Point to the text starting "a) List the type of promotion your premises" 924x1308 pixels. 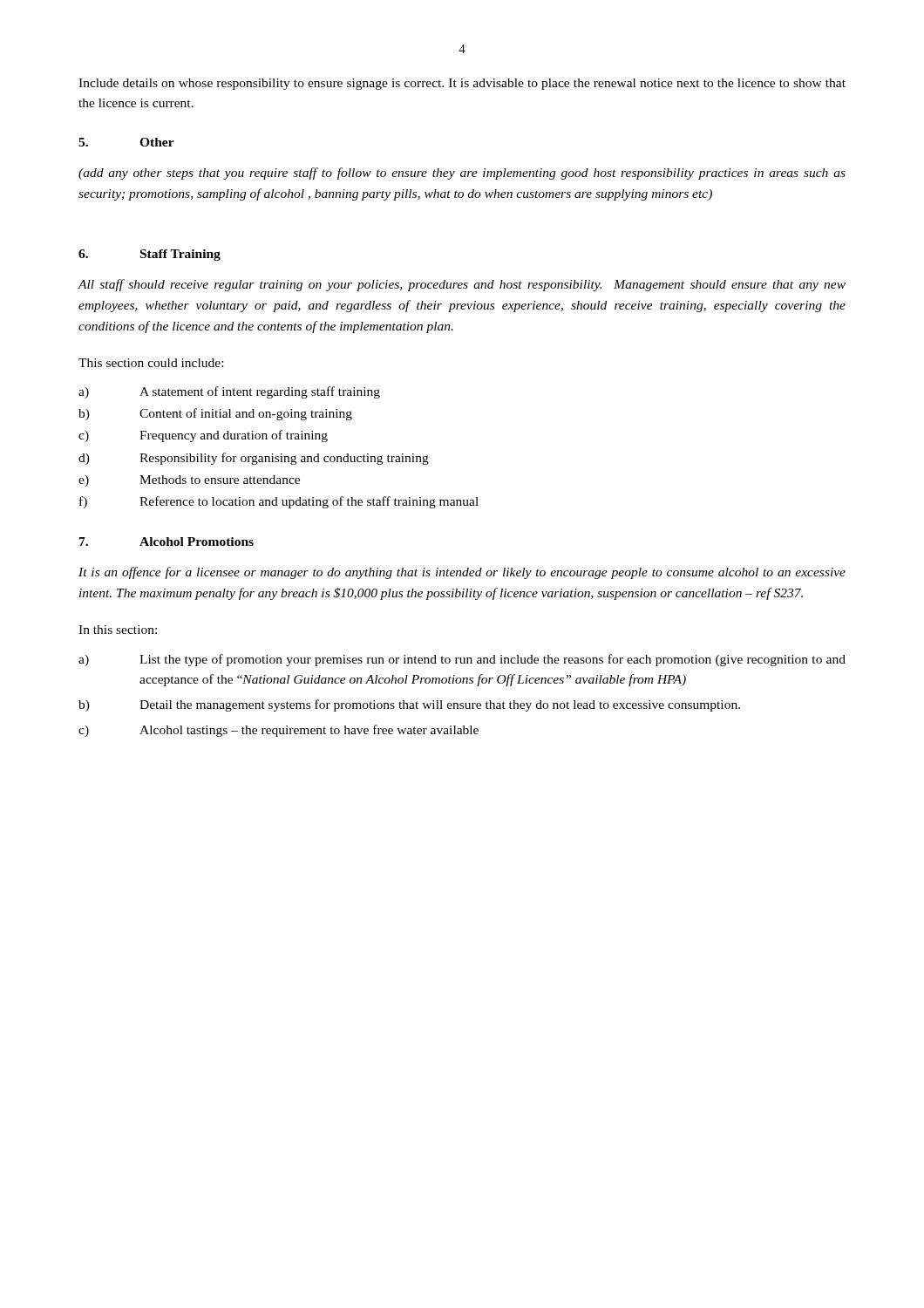(x=462, y=669)
